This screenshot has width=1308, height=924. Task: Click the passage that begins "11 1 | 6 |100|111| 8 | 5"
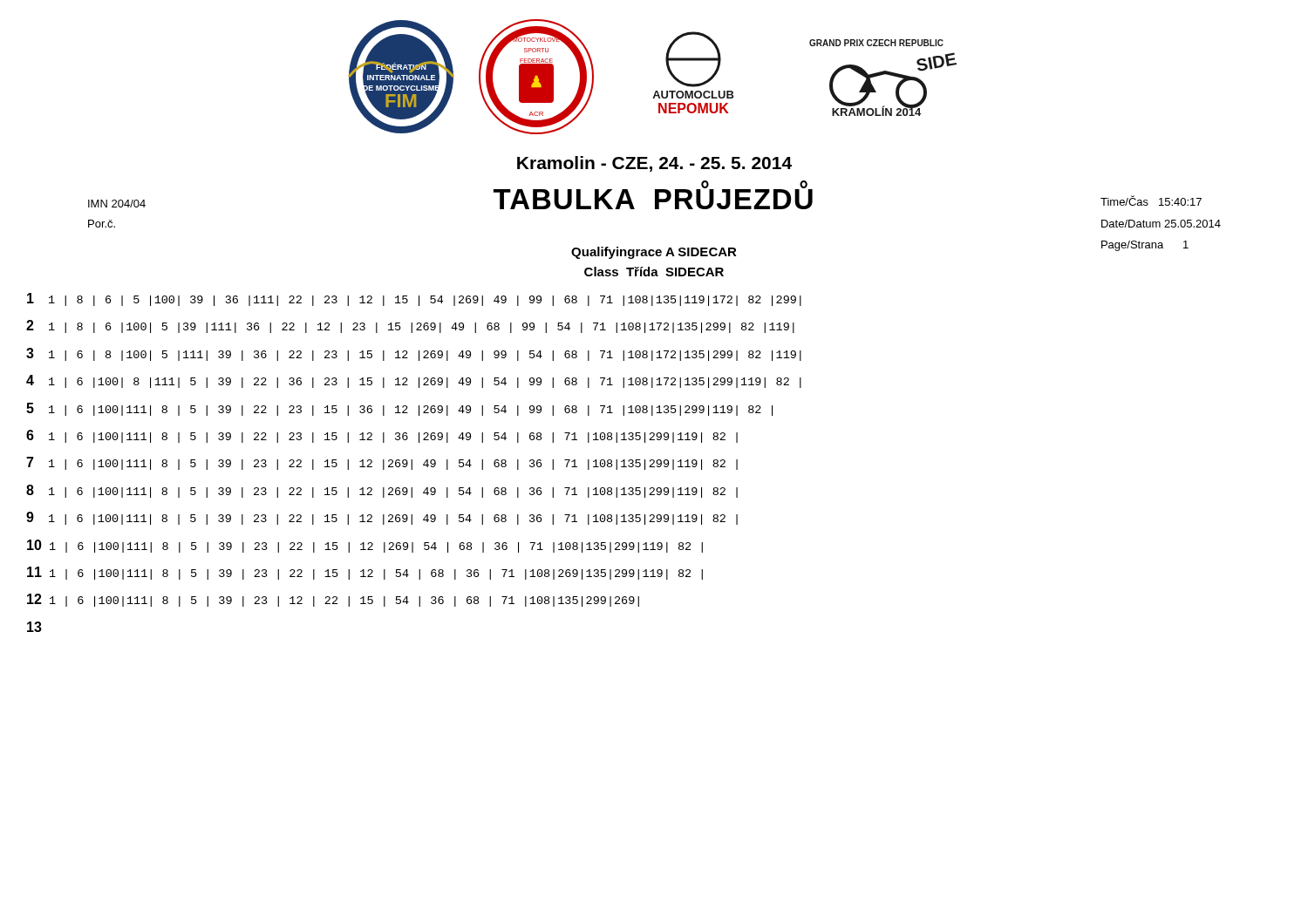(366, 573)
